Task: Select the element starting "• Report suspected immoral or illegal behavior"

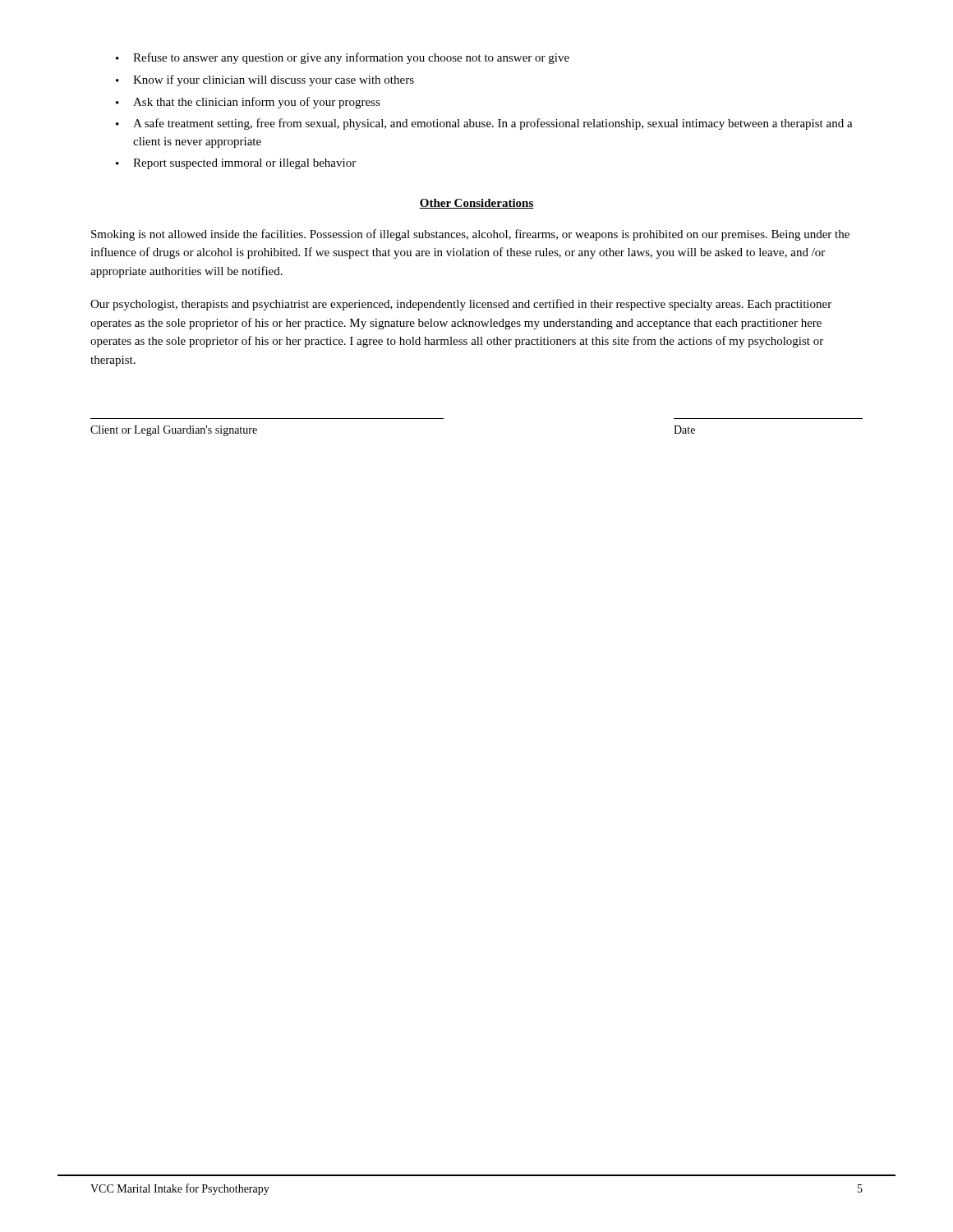Action: [x=235, y=164]
